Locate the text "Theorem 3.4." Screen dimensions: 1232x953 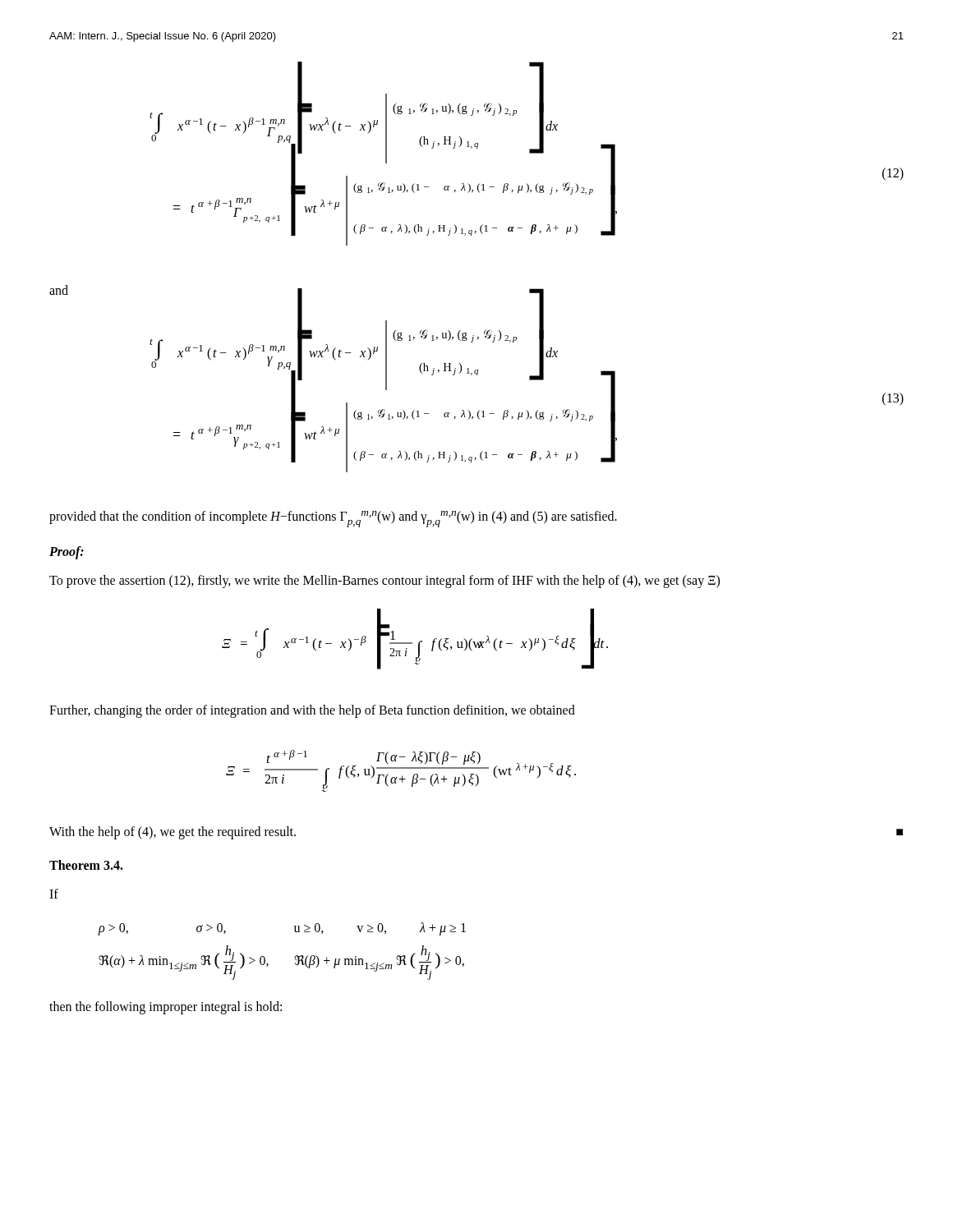pos(86,865)
